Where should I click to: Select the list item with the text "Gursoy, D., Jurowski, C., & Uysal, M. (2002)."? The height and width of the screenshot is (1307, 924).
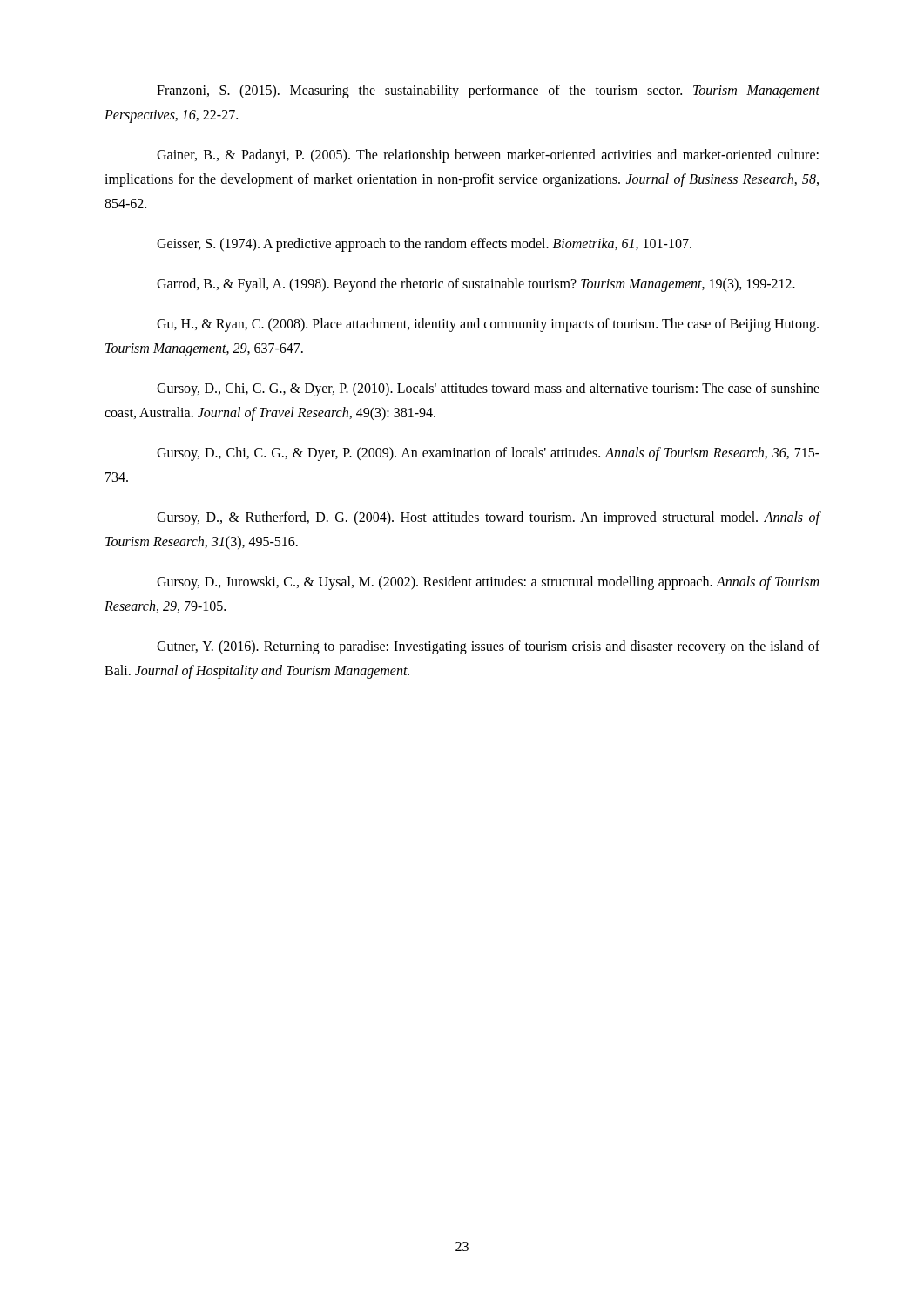coord(462,594)
